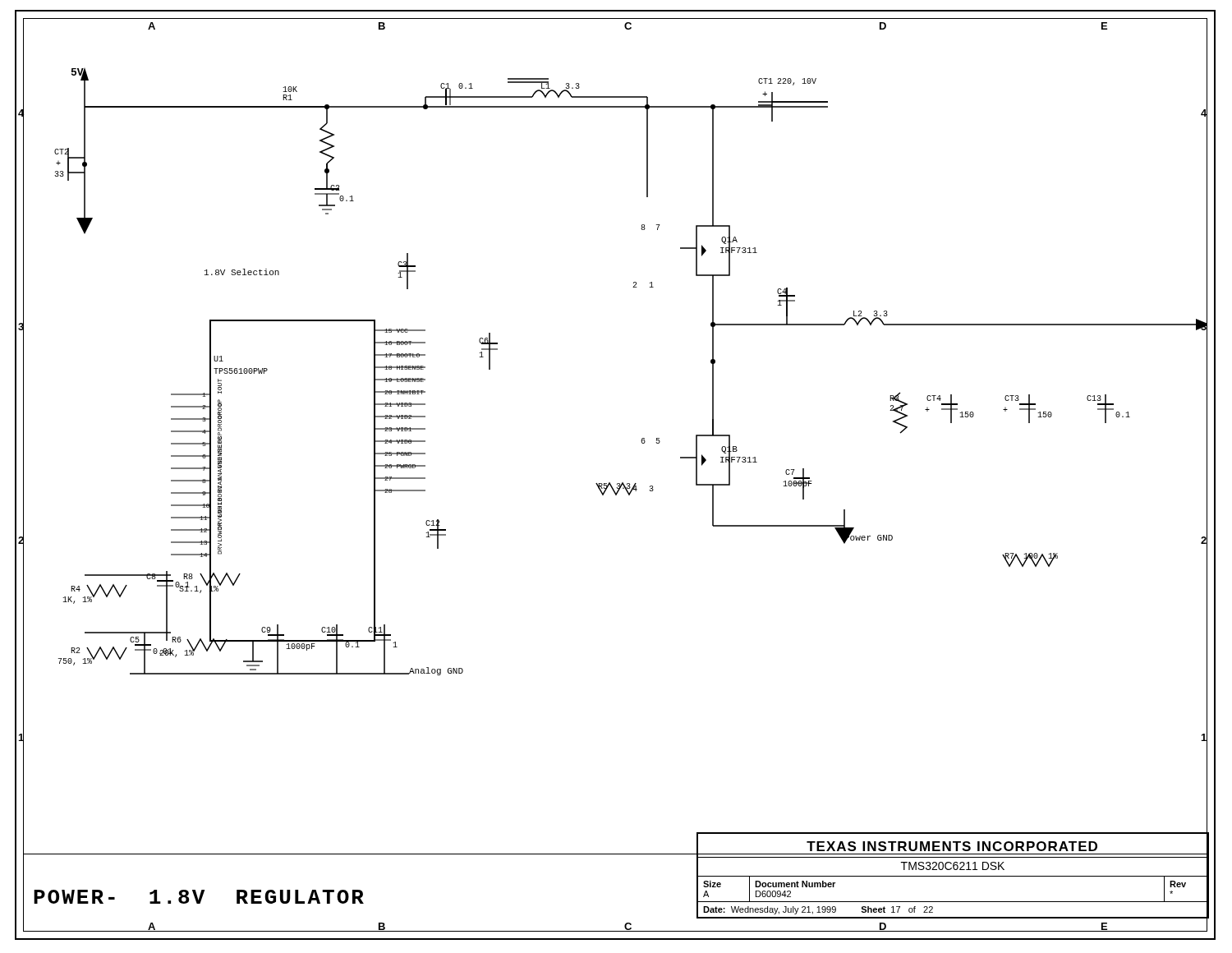Select the table
This screenshot has width=1232, height=953.
coord(953,875)
